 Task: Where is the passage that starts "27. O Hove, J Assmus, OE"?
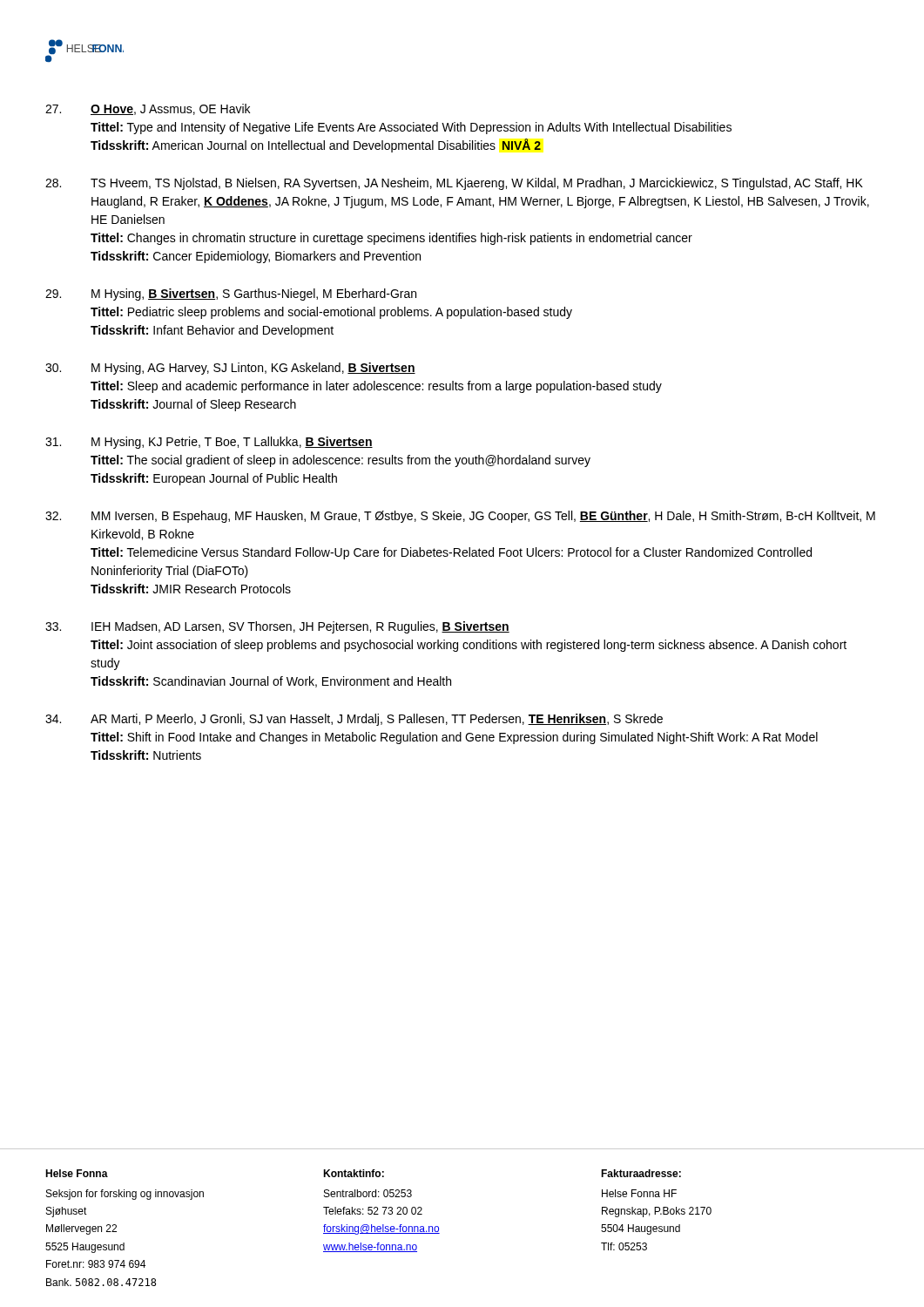point(462,128)
